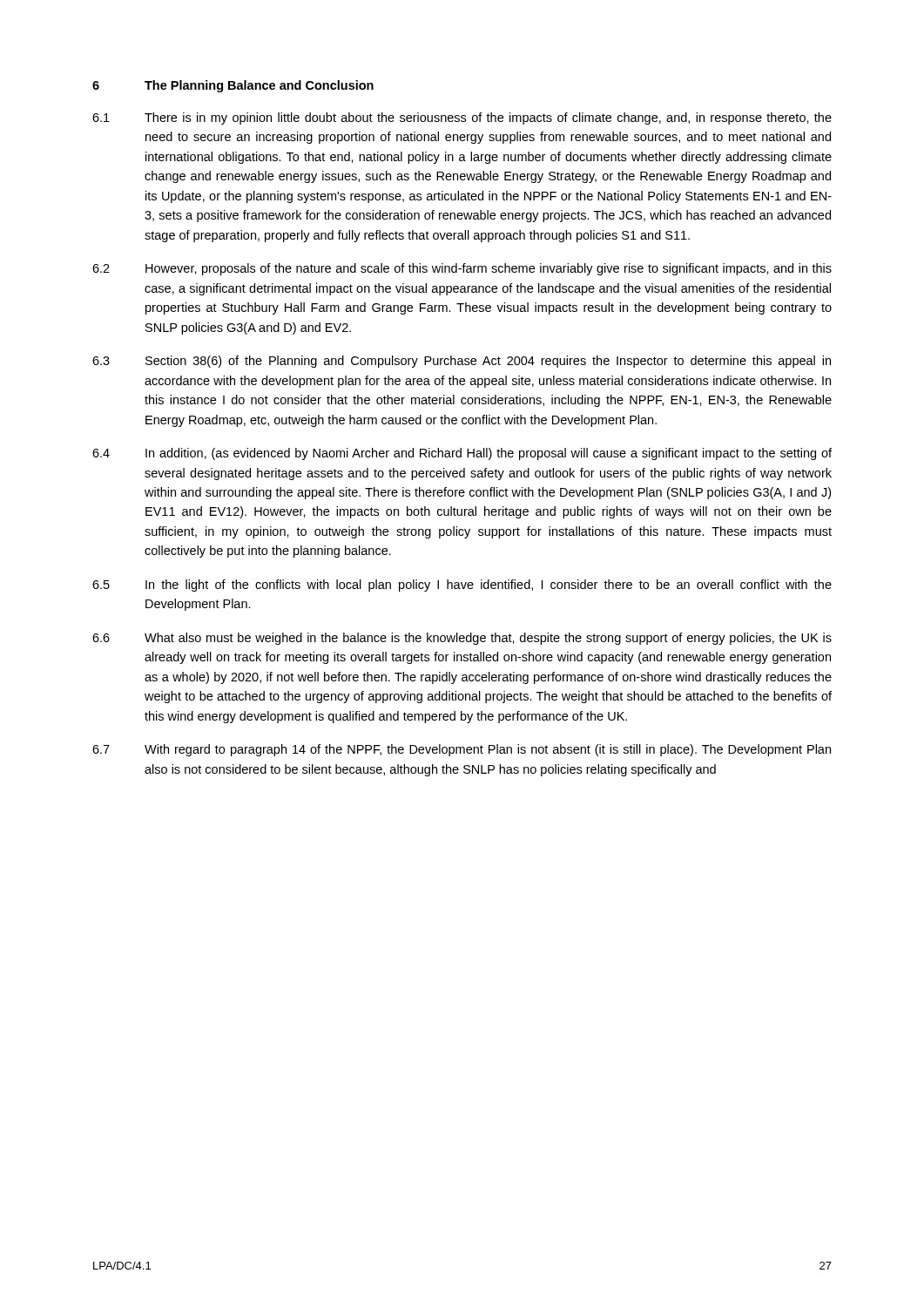Viewport: 924px width, 1307px height.
Task: Click on the element starting "3 Section 38(6) of the"
Action: pos(462,390)
